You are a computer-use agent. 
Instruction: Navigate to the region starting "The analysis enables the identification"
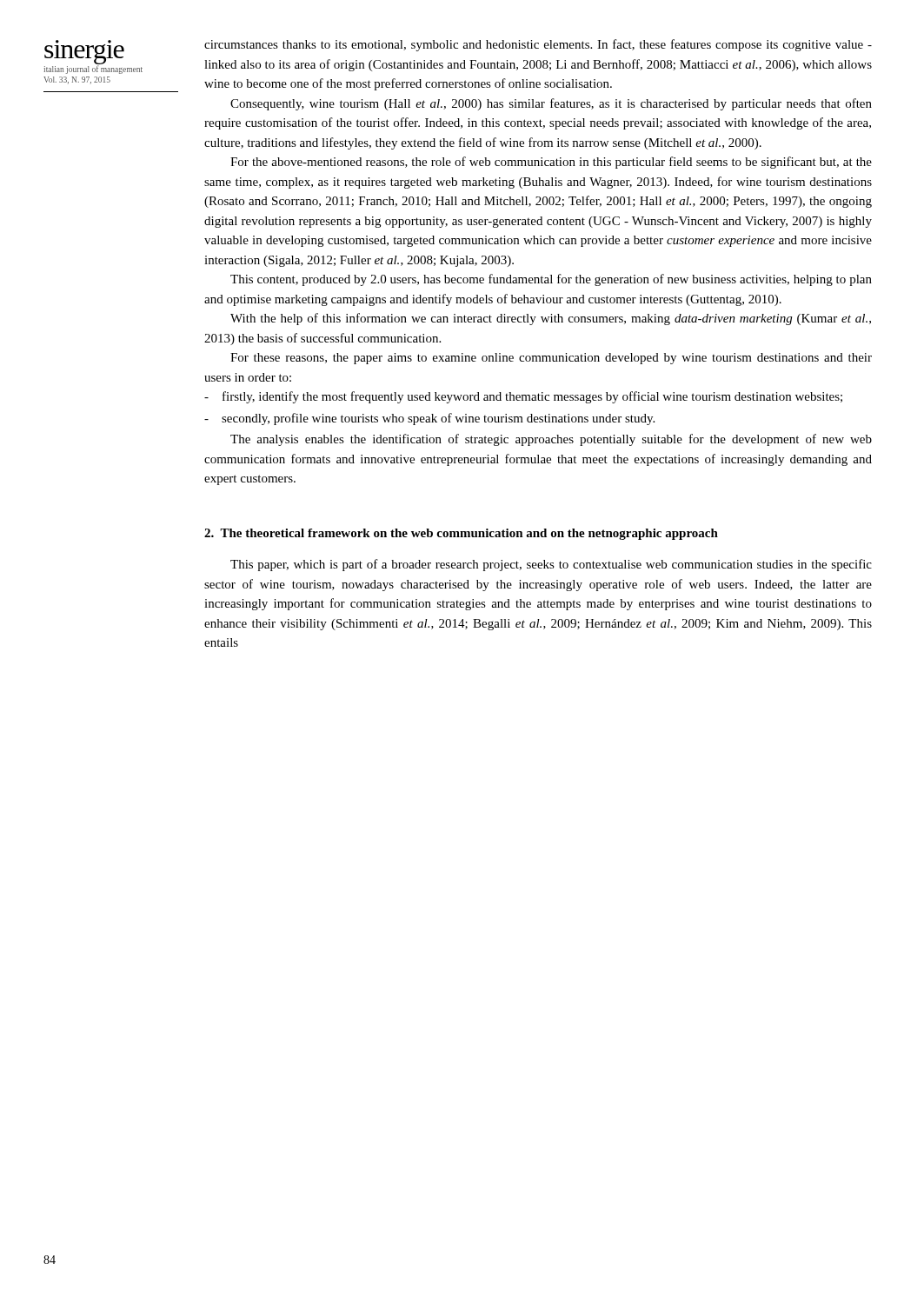(538, 459)
